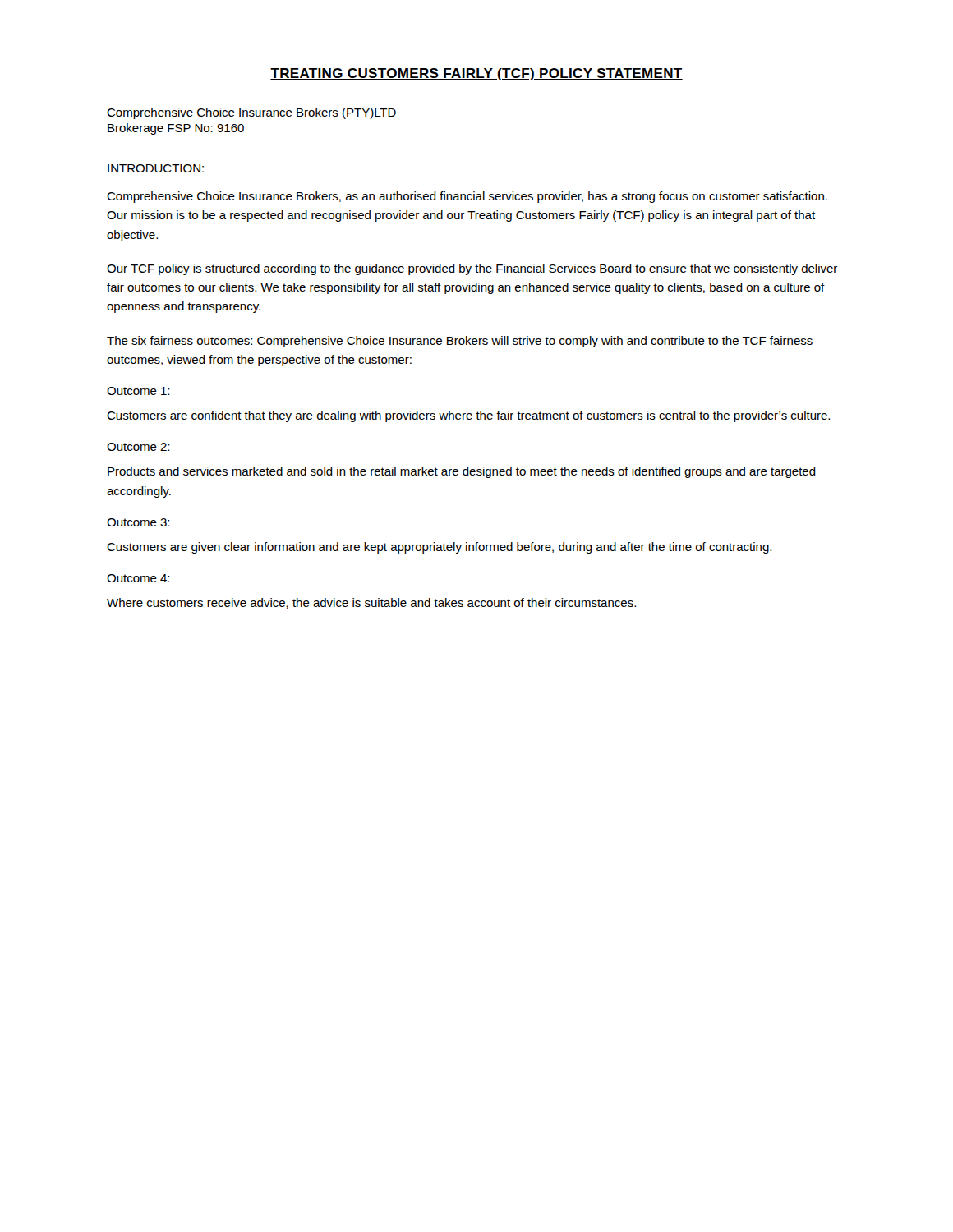The image size is (953, 1232).
Task: Select the element starting "Customers are confident that"
Action: click(x=469, y=415)
